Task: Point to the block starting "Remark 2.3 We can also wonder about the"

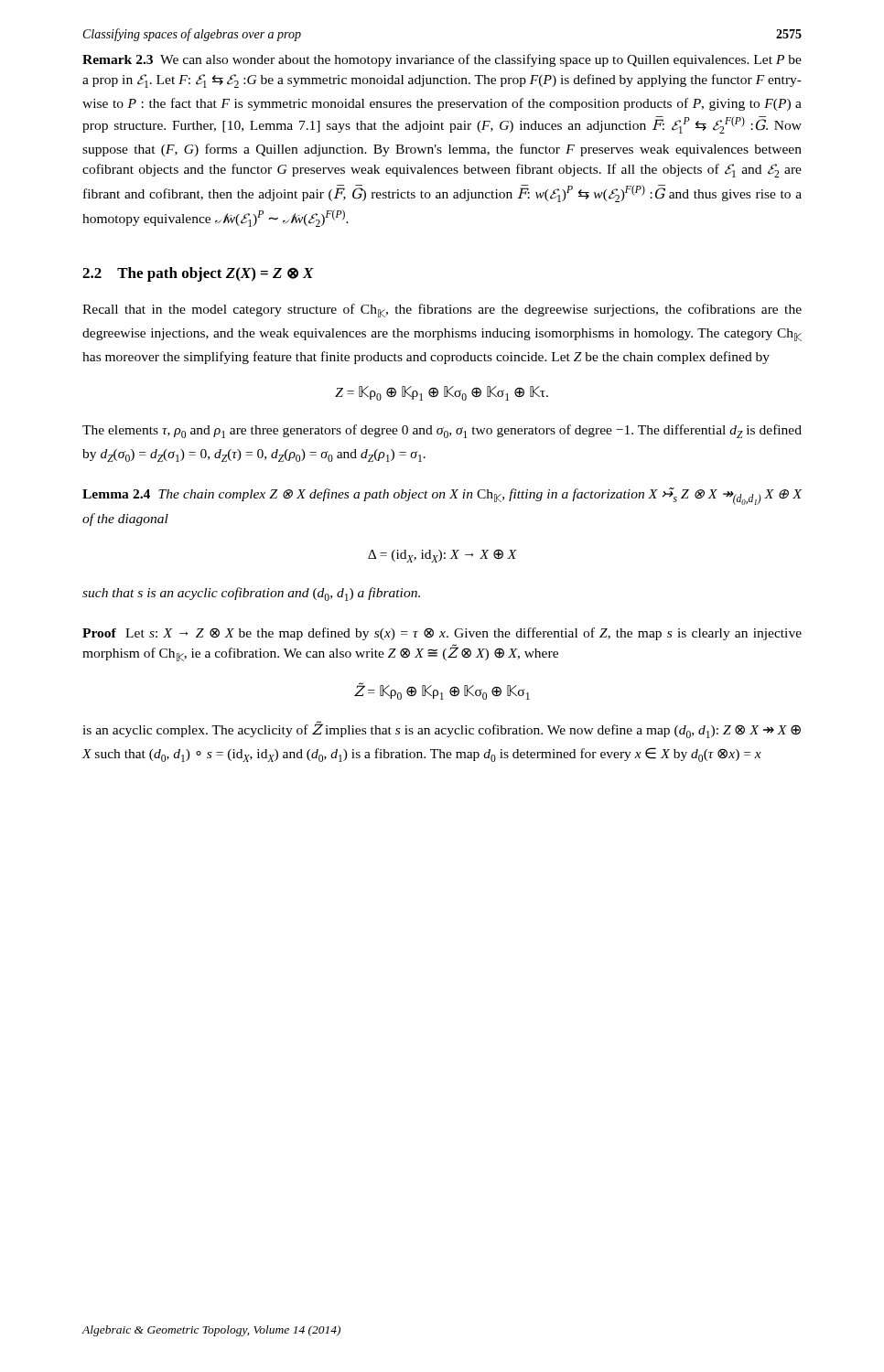Action: click(442, 141)
